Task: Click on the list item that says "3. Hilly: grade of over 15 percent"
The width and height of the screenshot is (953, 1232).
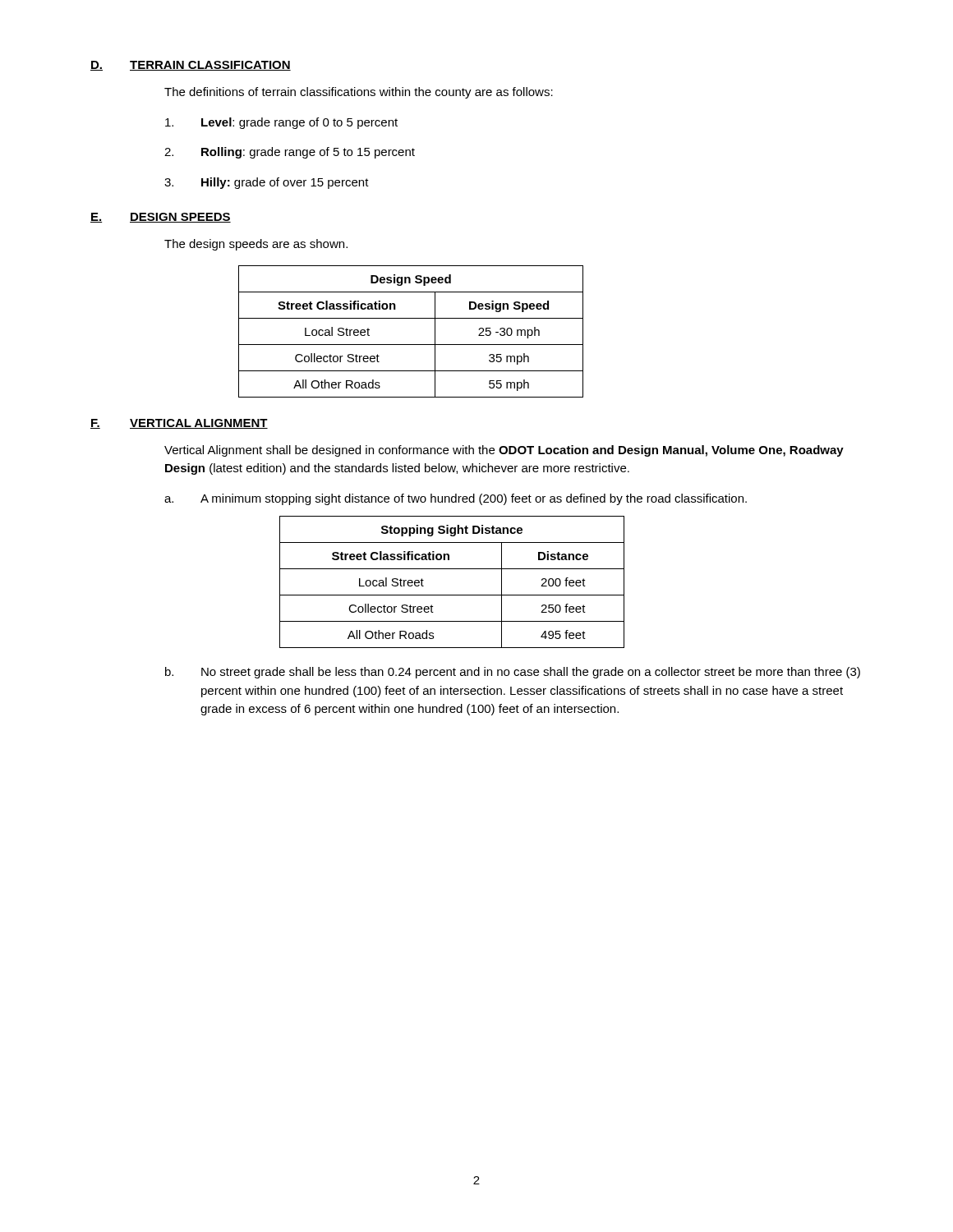Action: [267, 183]
